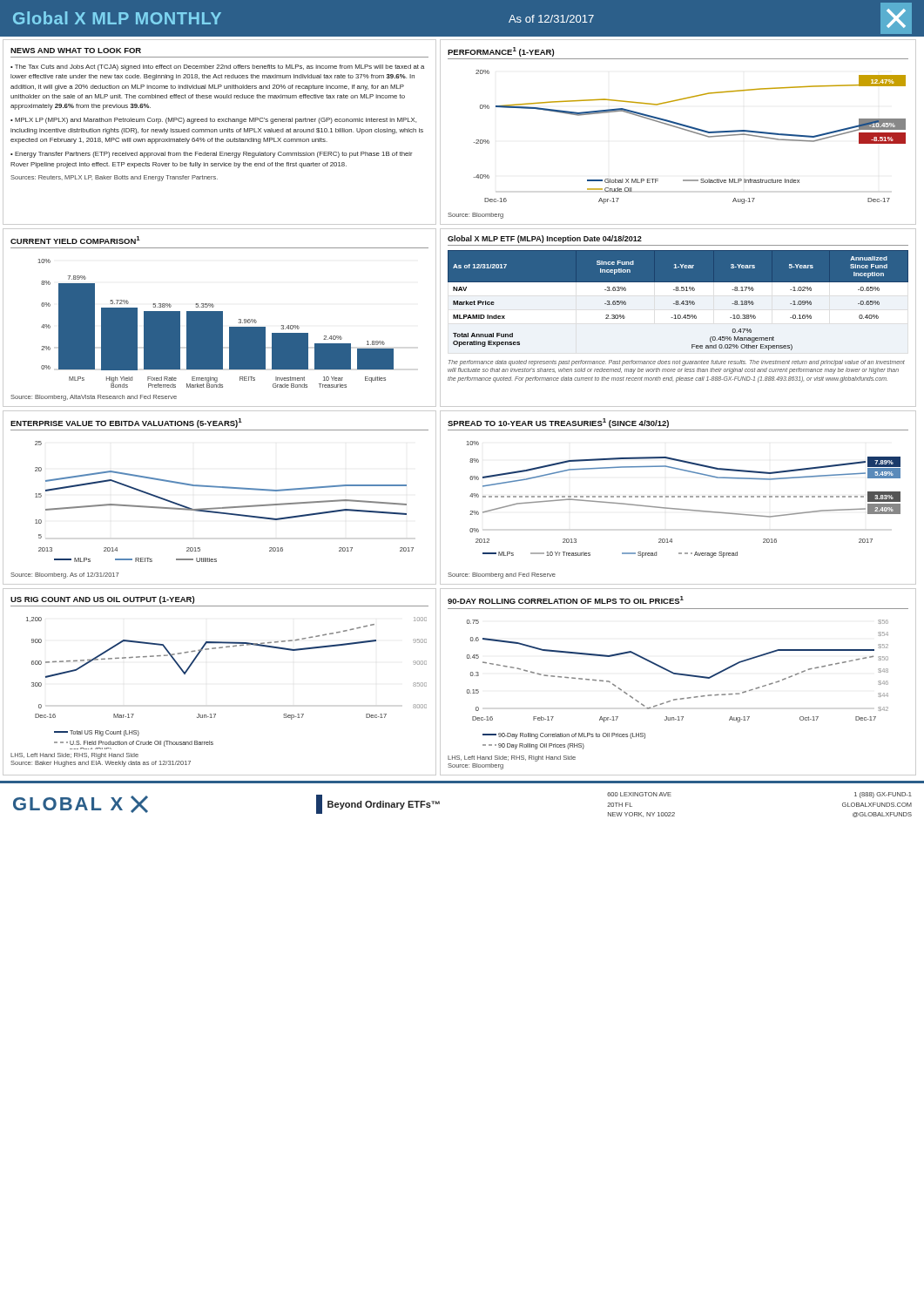Locate the bar chart
The width and height of the screenshot is (924, 1307).
pyautogui.click(x=219, y=322)
